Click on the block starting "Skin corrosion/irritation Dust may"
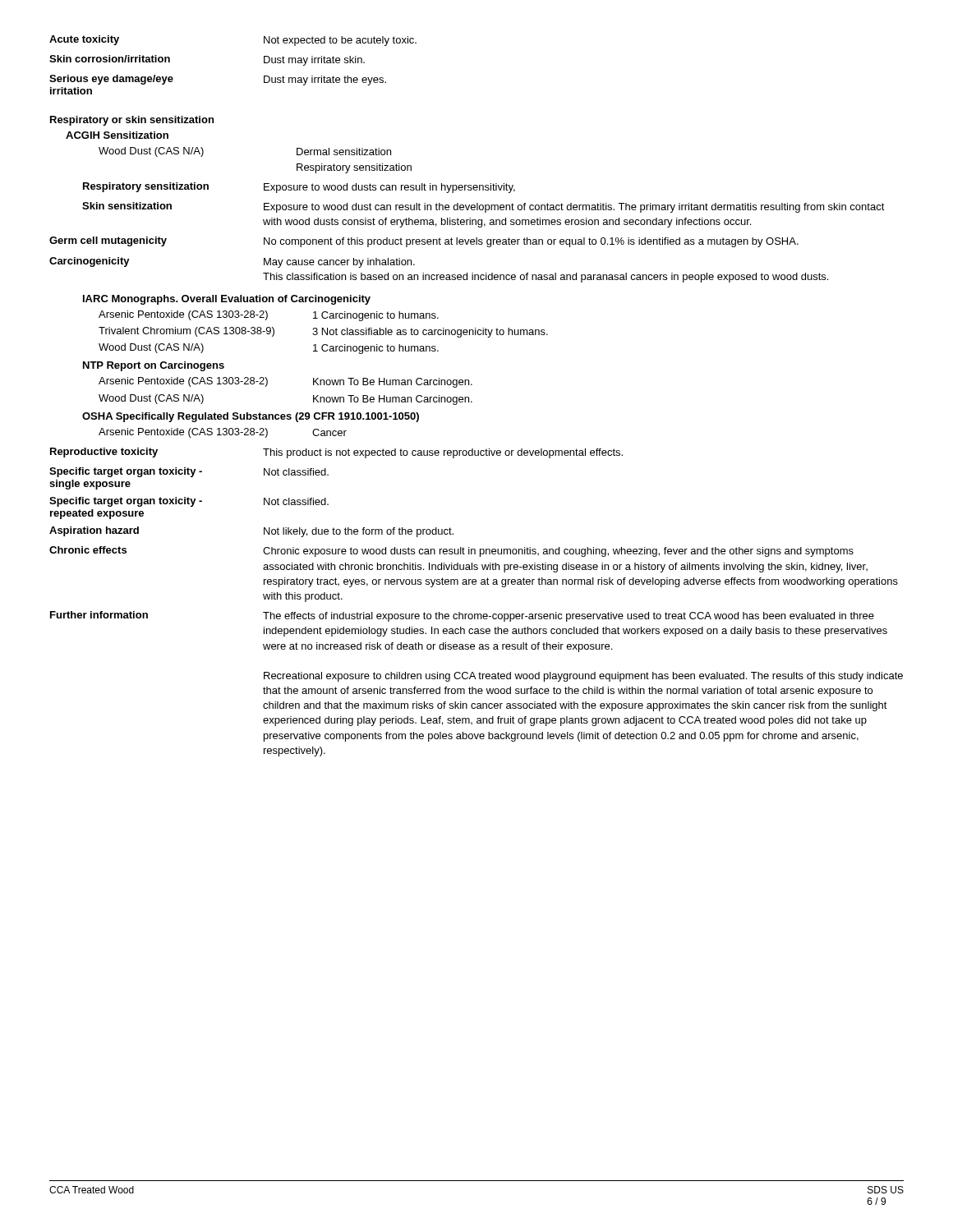Screen dimensions: 1232x953 [x=109, y=60]
